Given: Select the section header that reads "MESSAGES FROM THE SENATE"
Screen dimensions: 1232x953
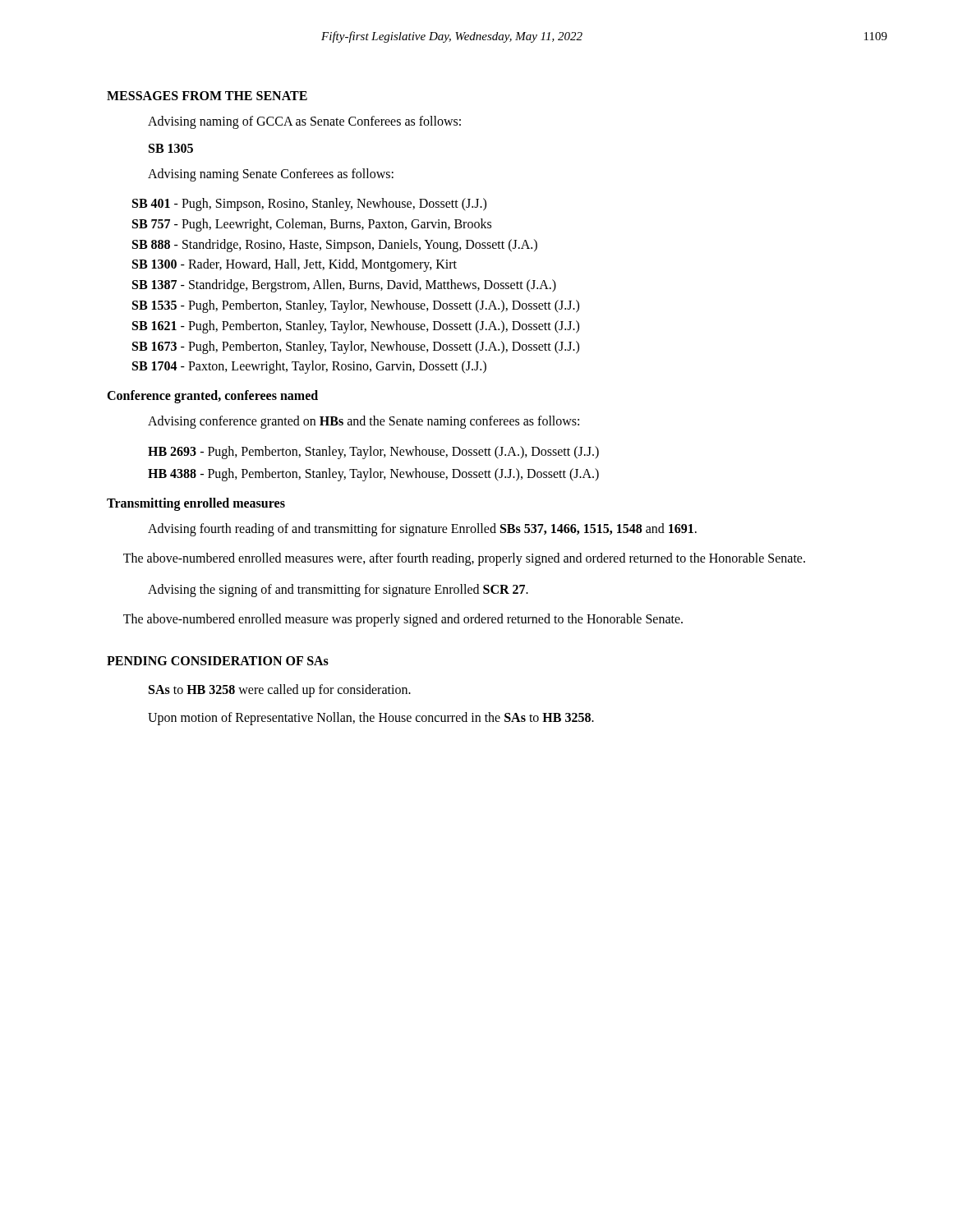Looking at the screenshot, I should pyautogui.click(x=207, y=96).
